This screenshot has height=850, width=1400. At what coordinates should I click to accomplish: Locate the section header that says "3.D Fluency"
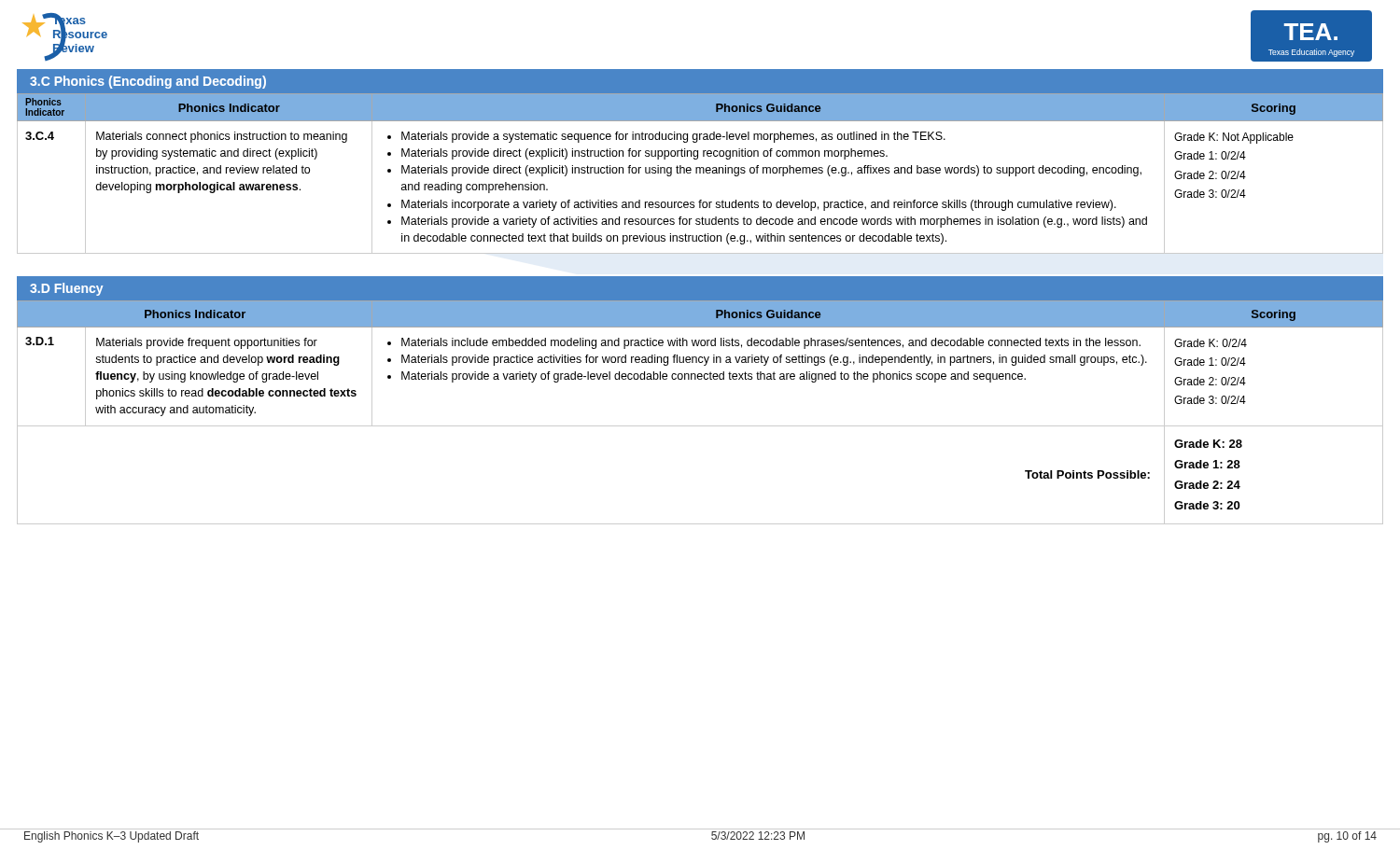point(66,288)
